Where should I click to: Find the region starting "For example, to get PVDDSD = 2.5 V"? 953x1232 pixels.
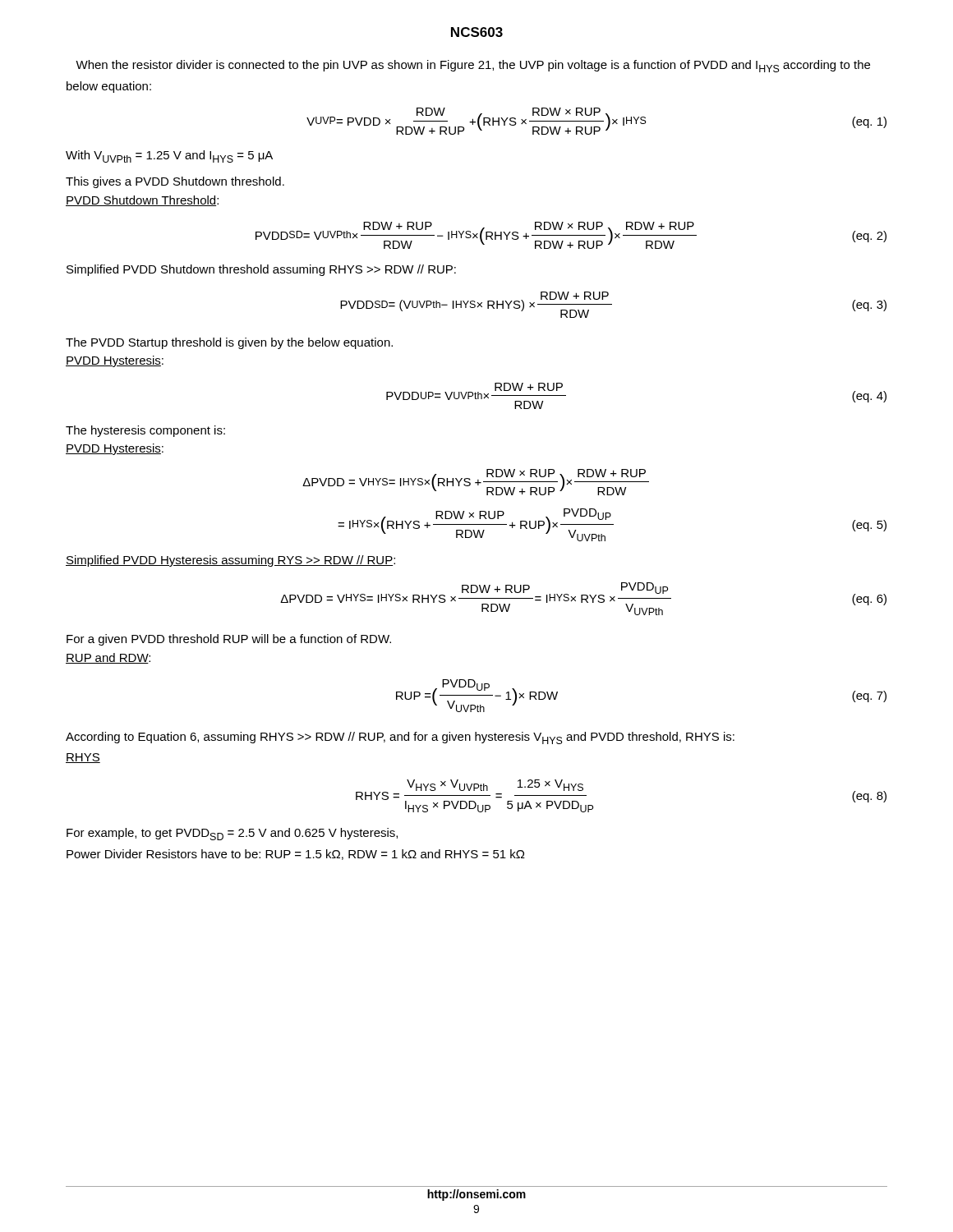point(295,843)
